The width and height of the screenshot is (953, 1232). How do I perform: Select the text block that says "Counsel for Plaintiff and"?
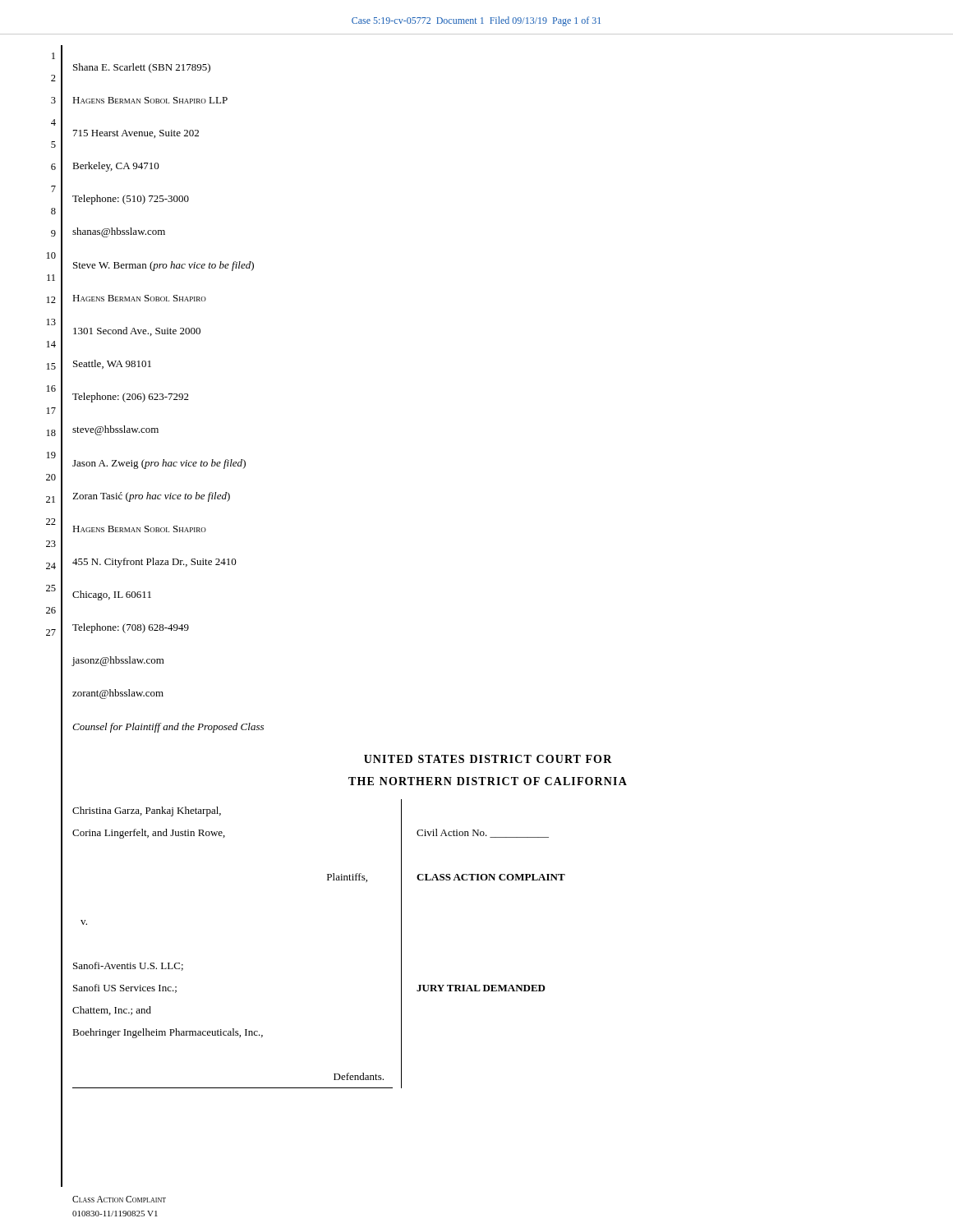click(168, 728)
